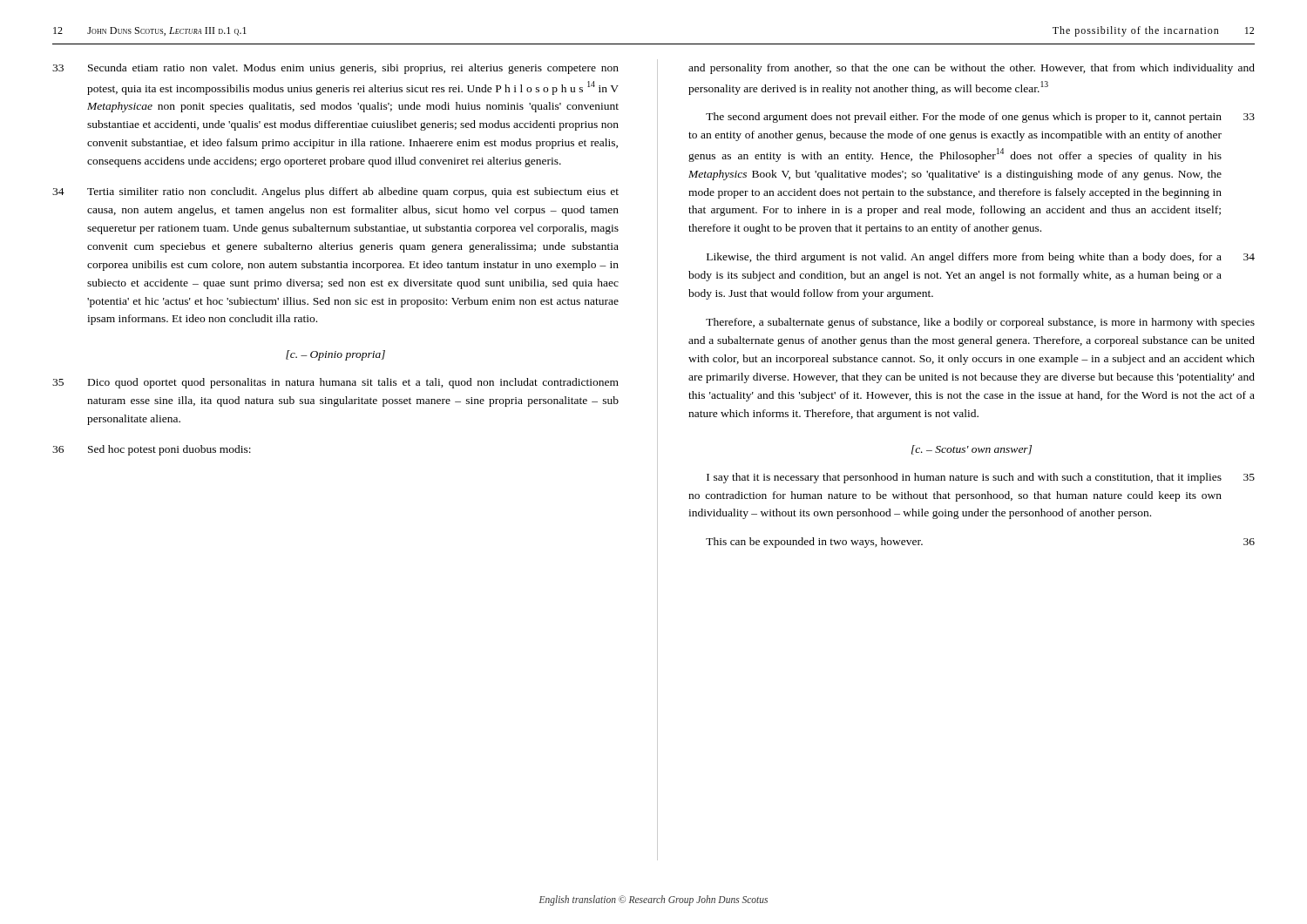Click on the text block containing "and personality from another, so that the one"
This screenshot has height=924, width=1307.
tap(972, 78)
